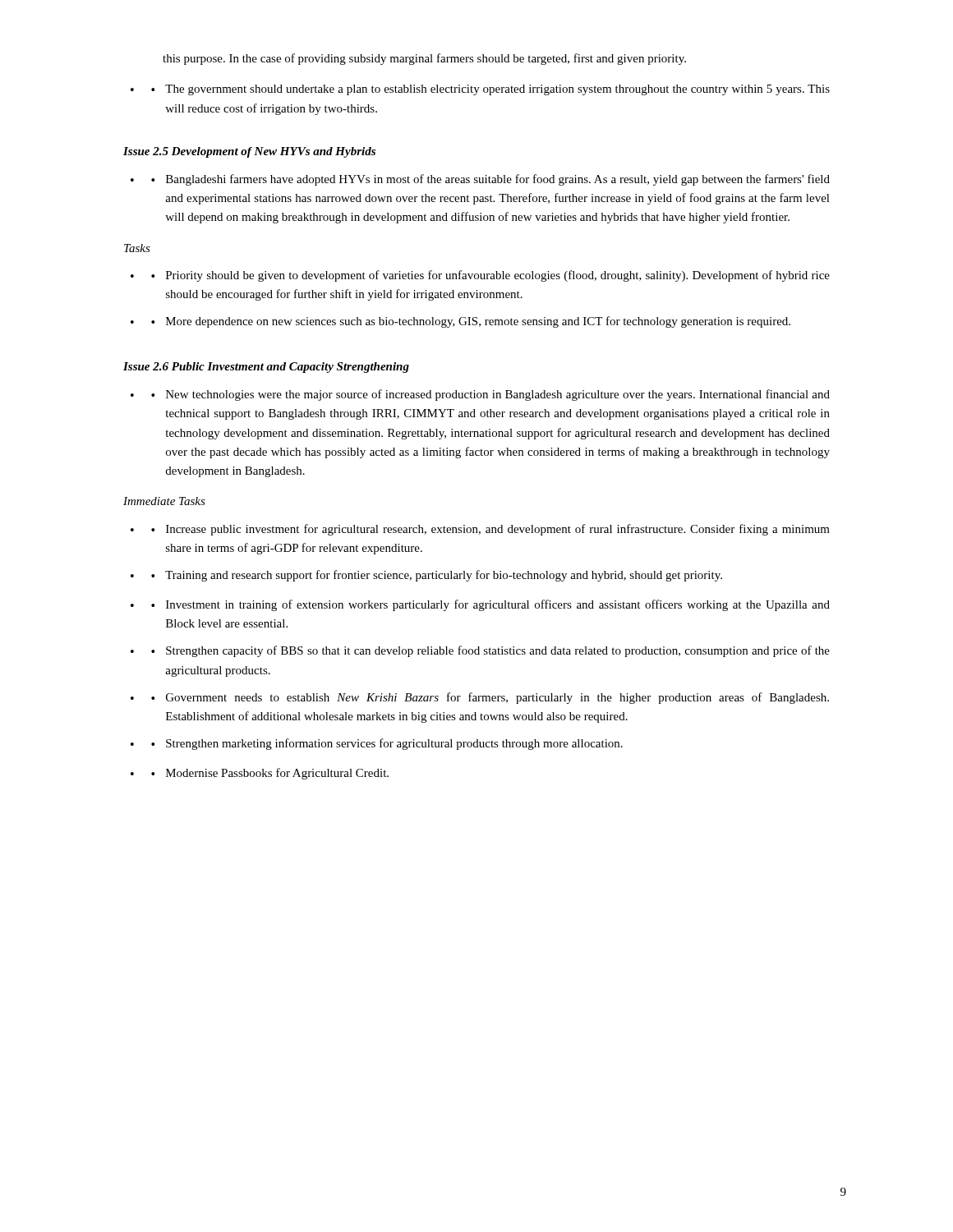Find the block starting "• More dependence on new sciences such as"

pos(476,323)
